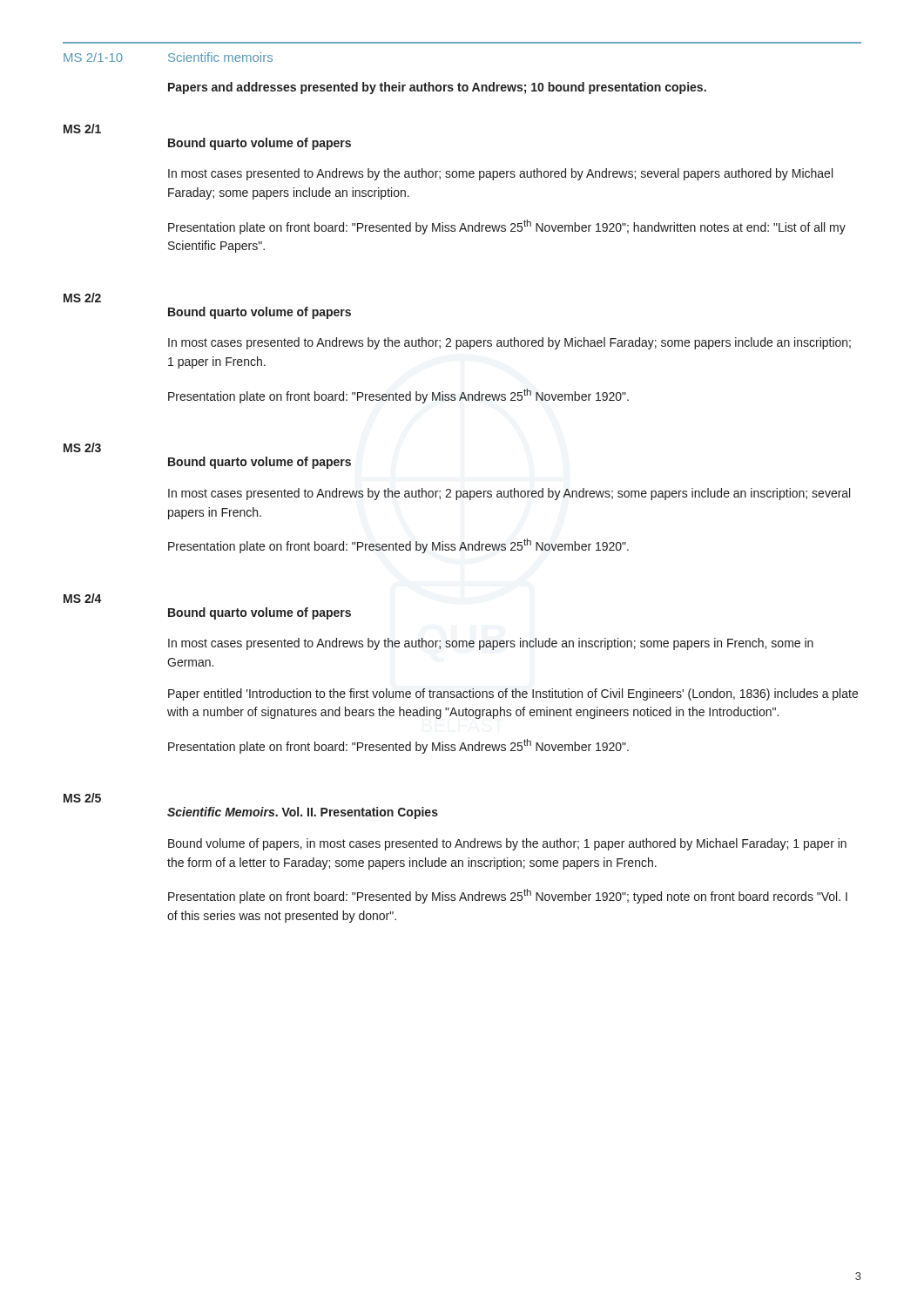Select the block starting "MS 2/4 Bound quarto volume of papers"

[x=462, y=680]
